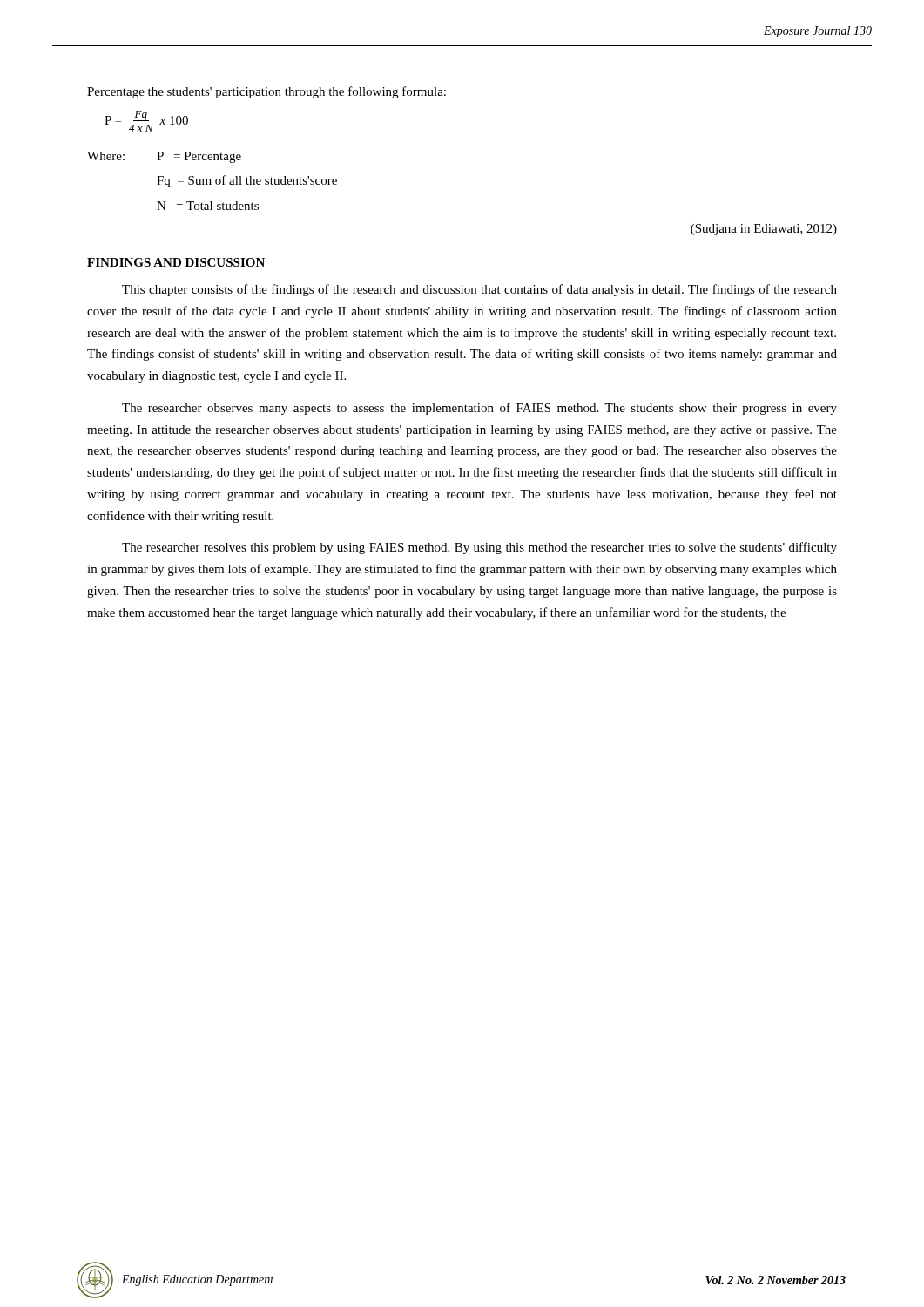Point to the block beginning "Where: P ="
The height and width of the screenshot is (1307, 924).
pyautogui.click(x=164, y=157)
